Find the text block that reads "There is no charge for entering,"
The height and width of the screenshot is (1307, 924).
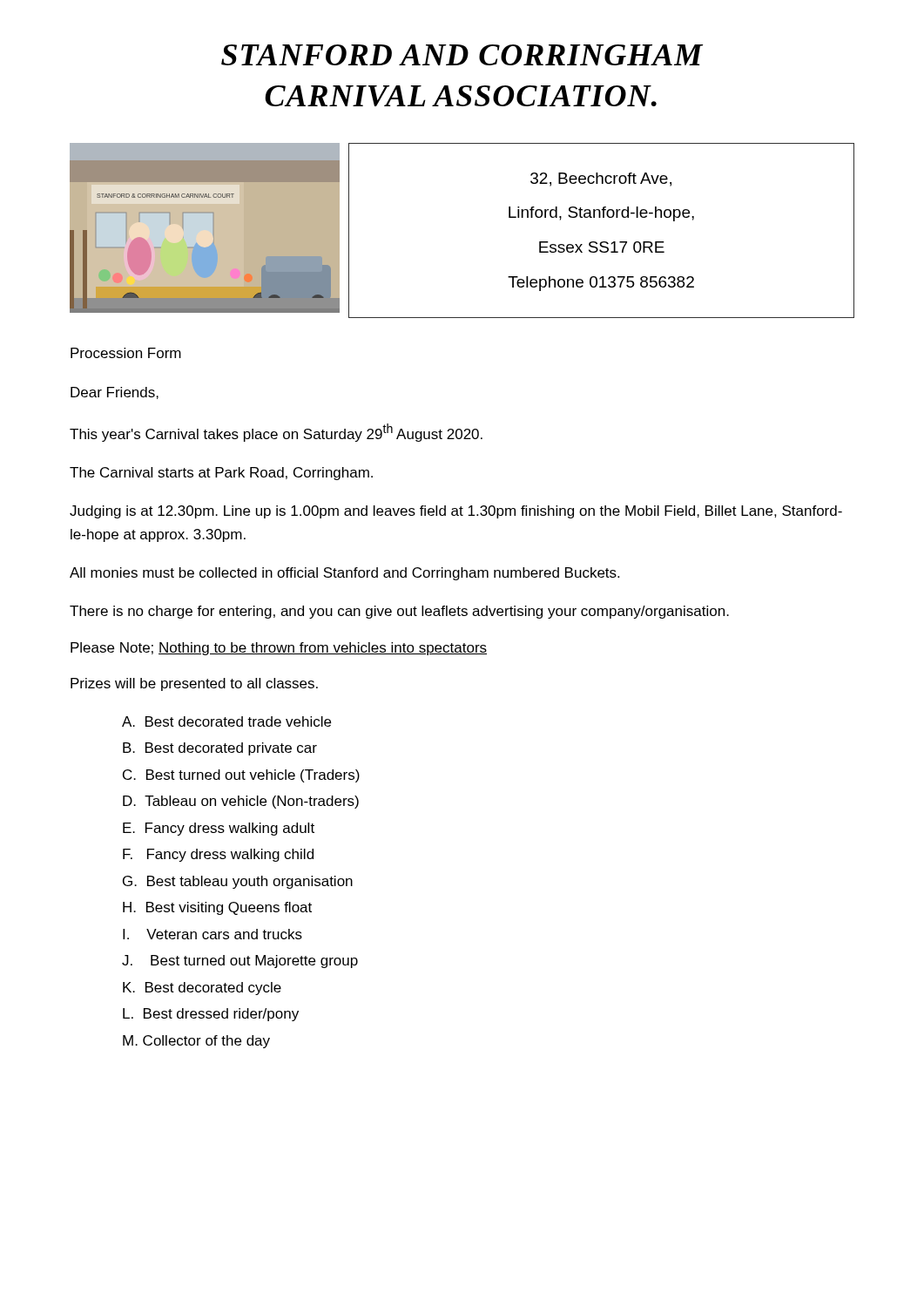point(400,611)
